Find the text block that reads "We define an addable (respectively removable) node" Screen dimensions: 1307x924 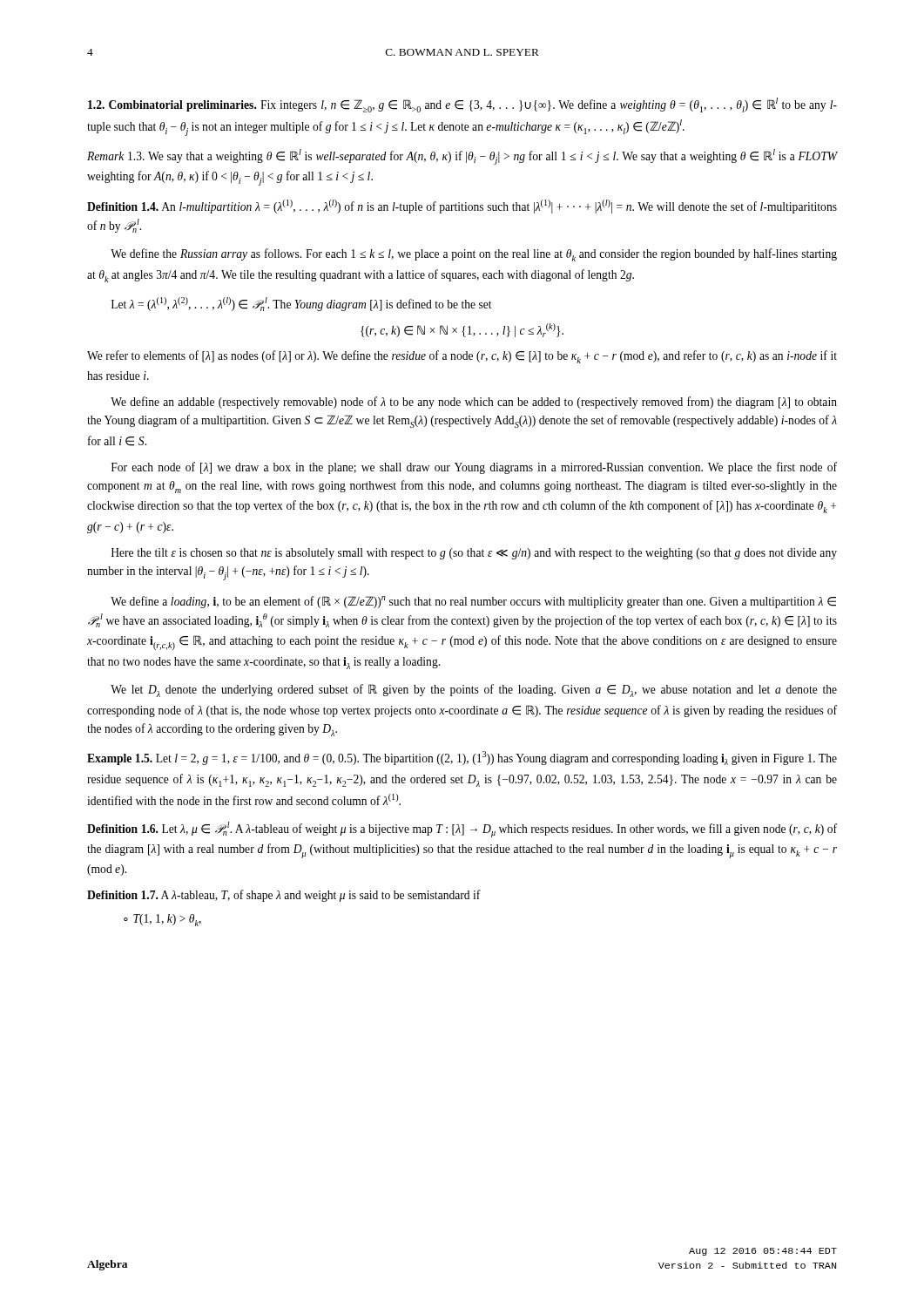pyautogui.click(x=462, y=422)
